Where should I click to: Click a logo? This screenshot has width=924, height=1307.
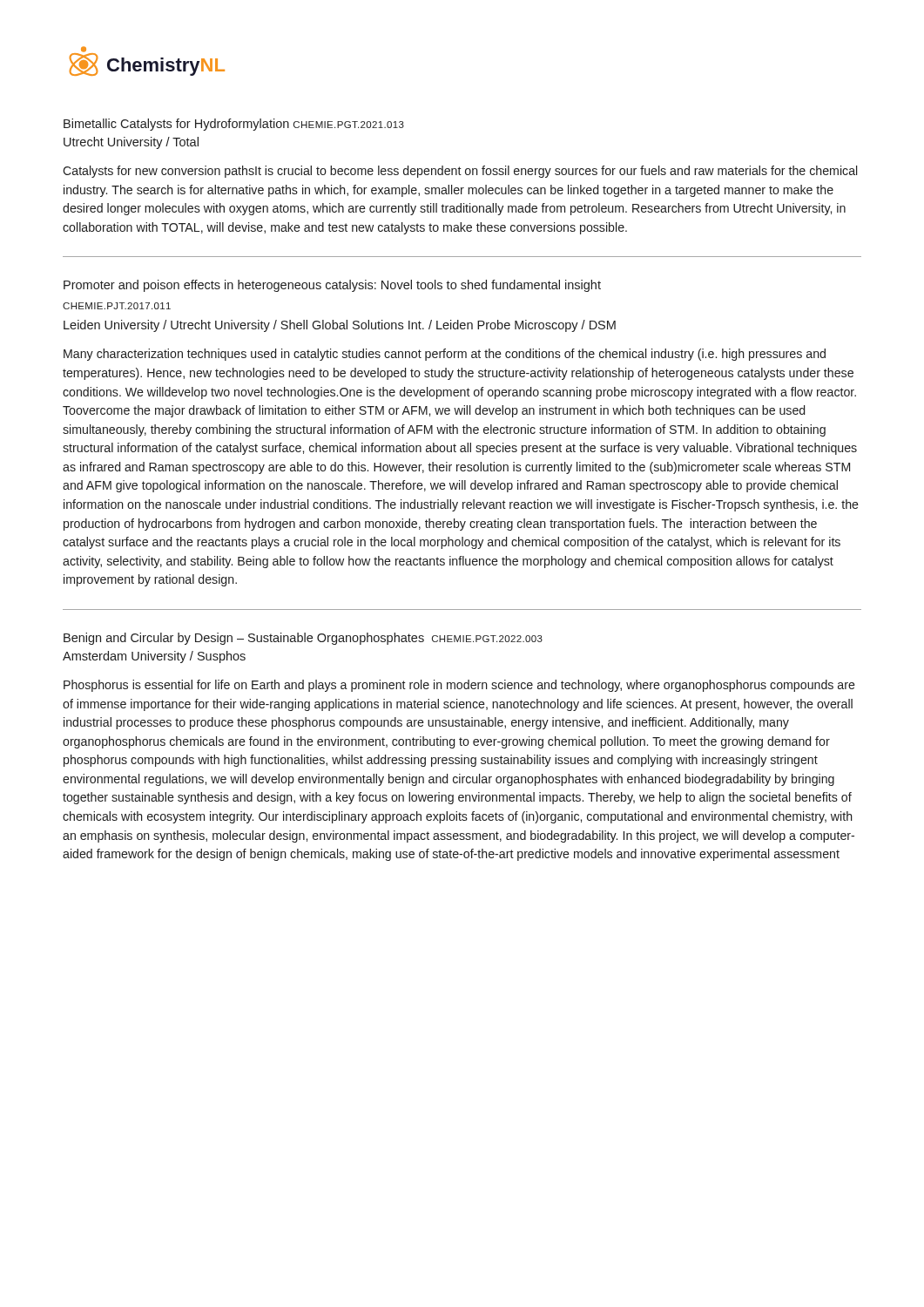[x=462, y=65]
